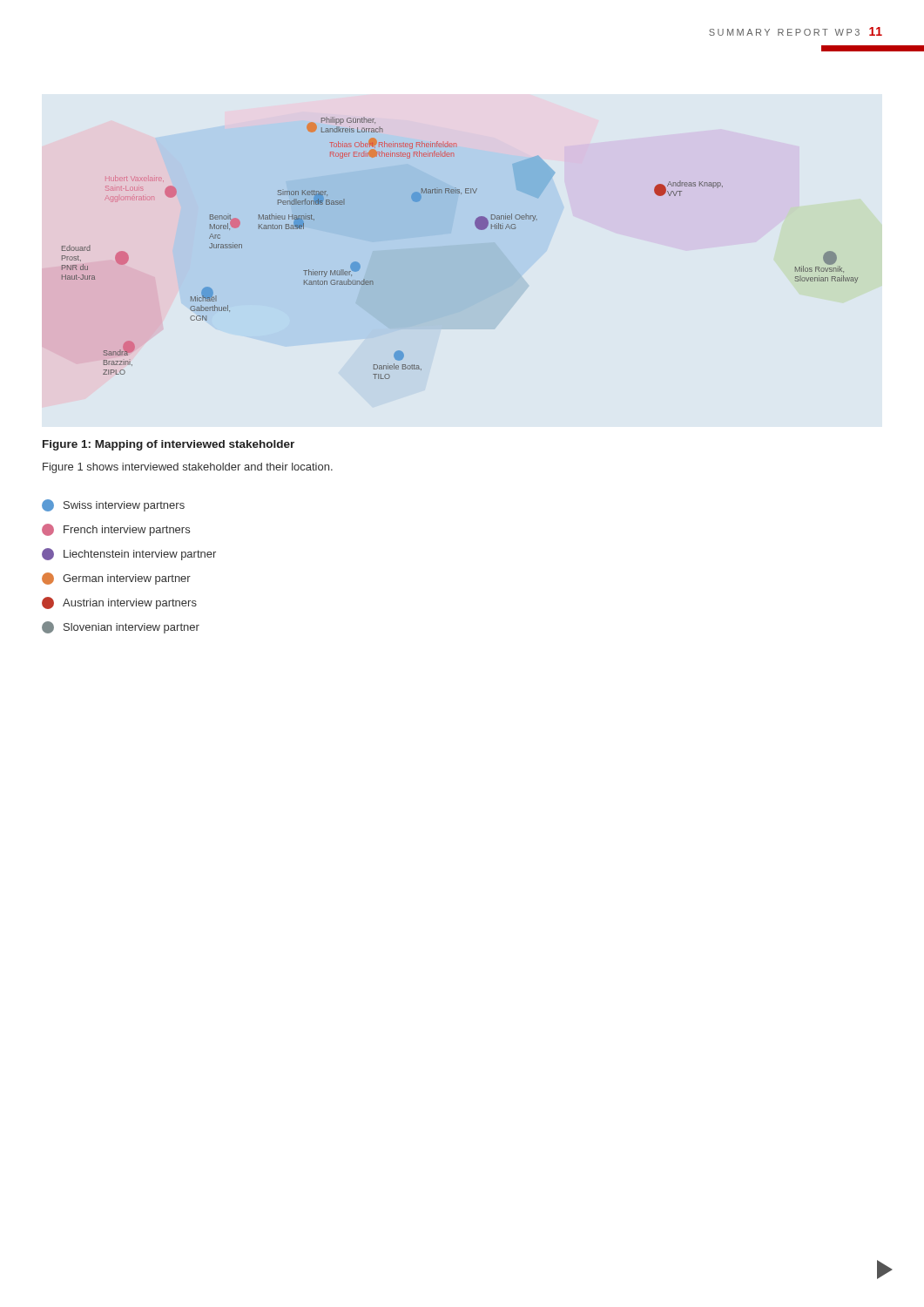Select the list item that reads "French interview partners"
The image size is (924, 1307).
(x=116, y=529)
